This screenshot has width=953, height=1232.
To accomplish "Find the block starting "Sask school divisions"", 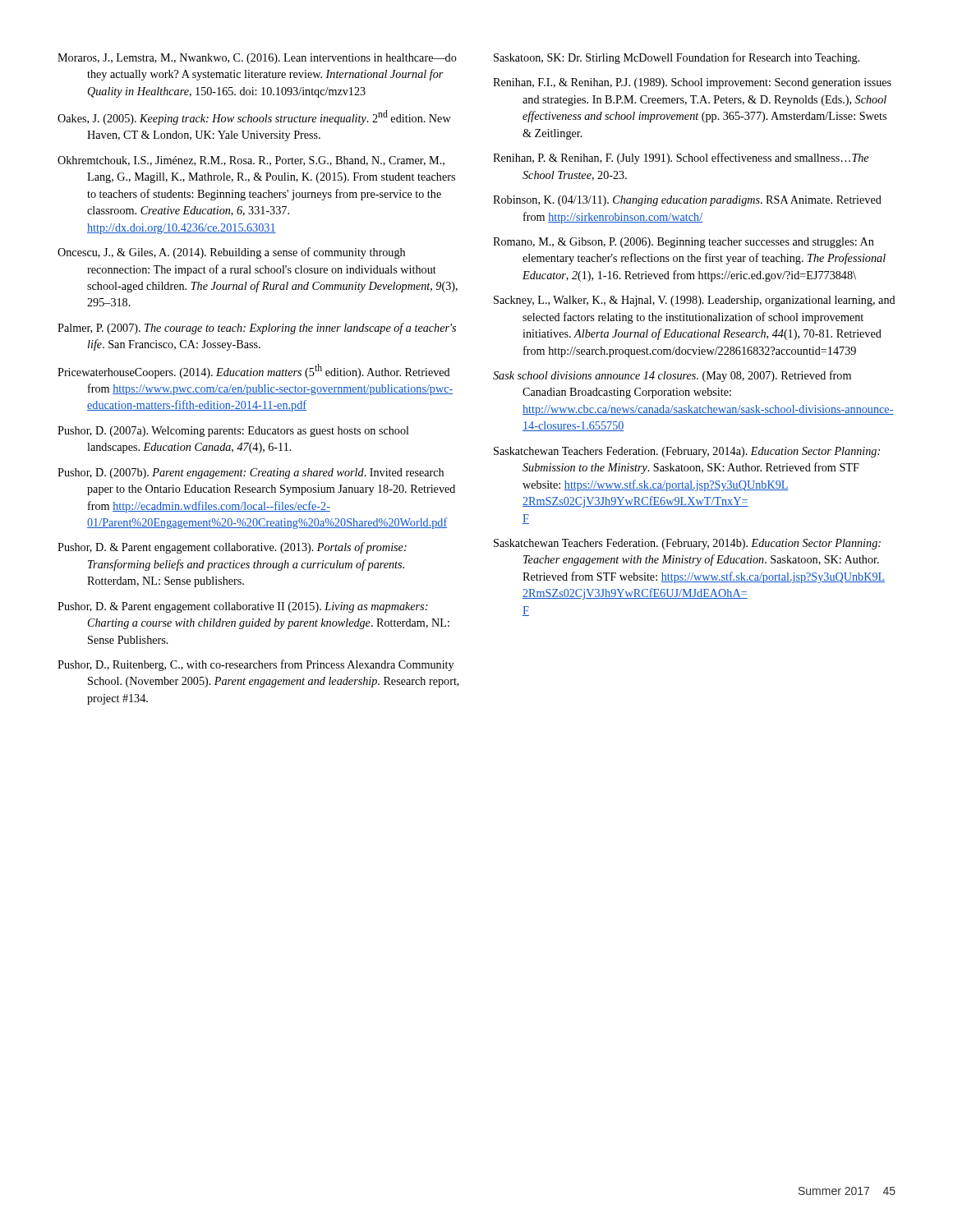I will click(693, 401).
